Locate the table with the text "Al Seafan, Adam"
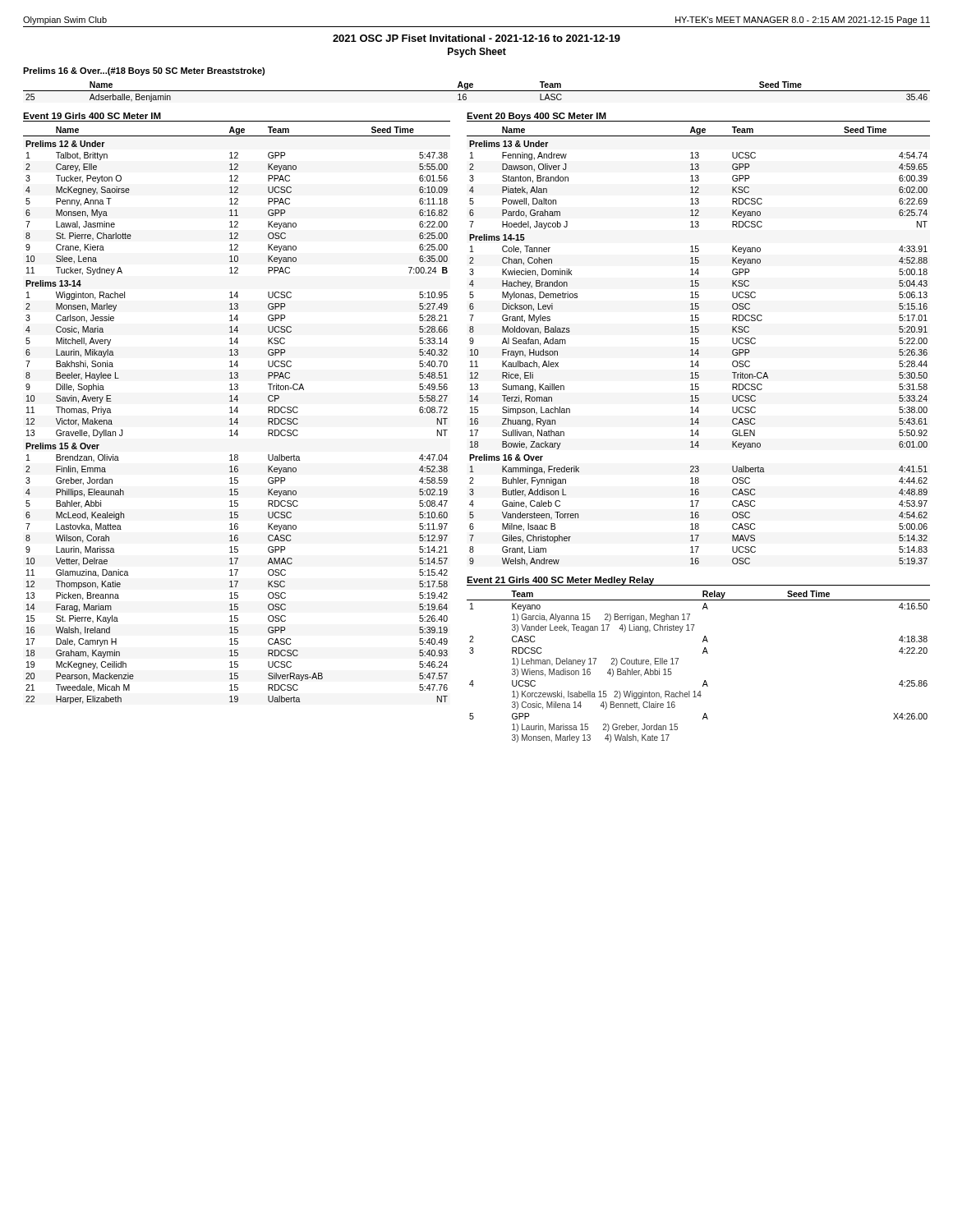The image size is (953, 1232). click(x=698, y=345)
